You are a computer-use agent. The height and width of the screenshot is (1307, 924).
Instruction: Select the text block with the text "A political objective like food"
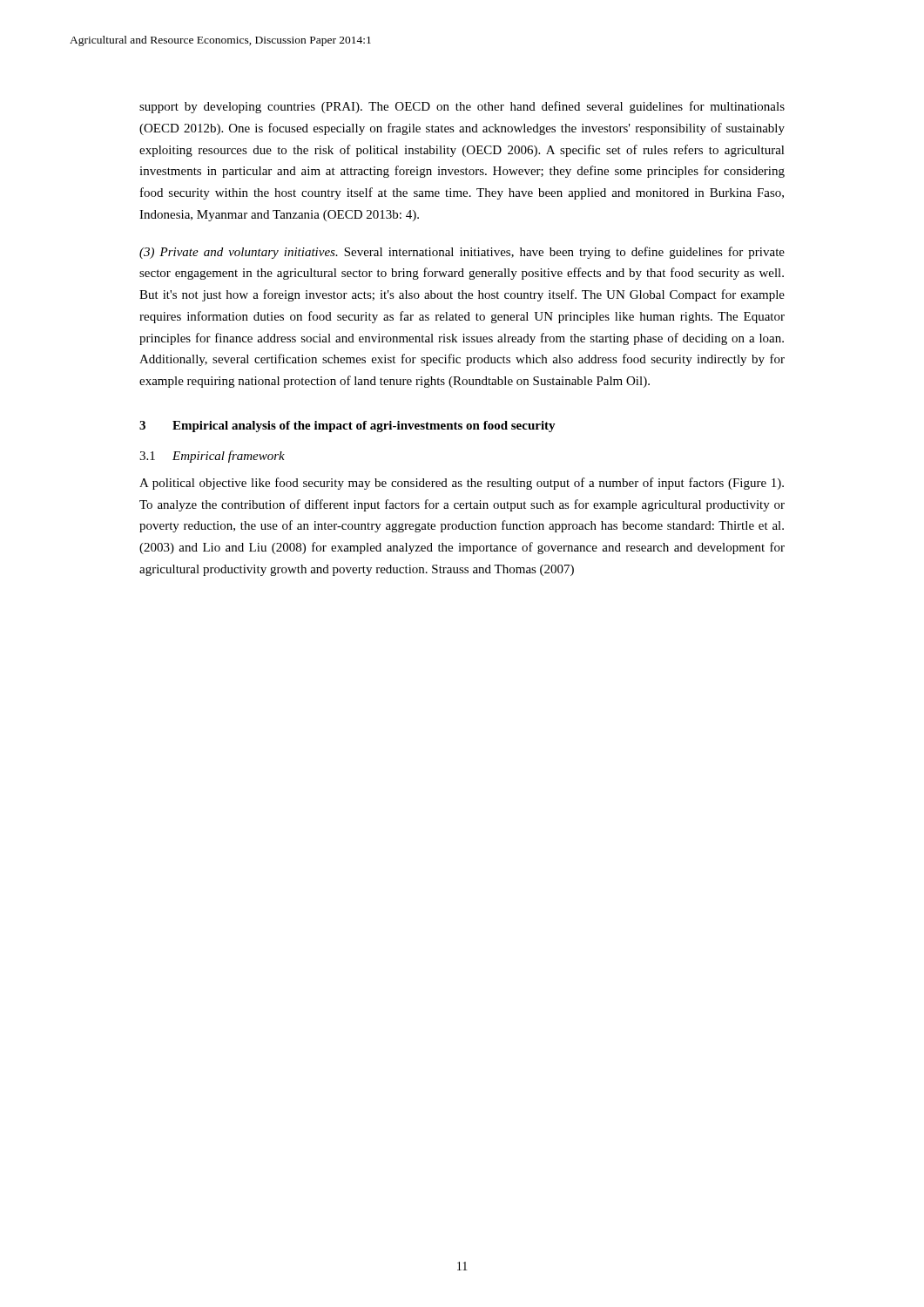pyautogui.click(x=462, y=526)
